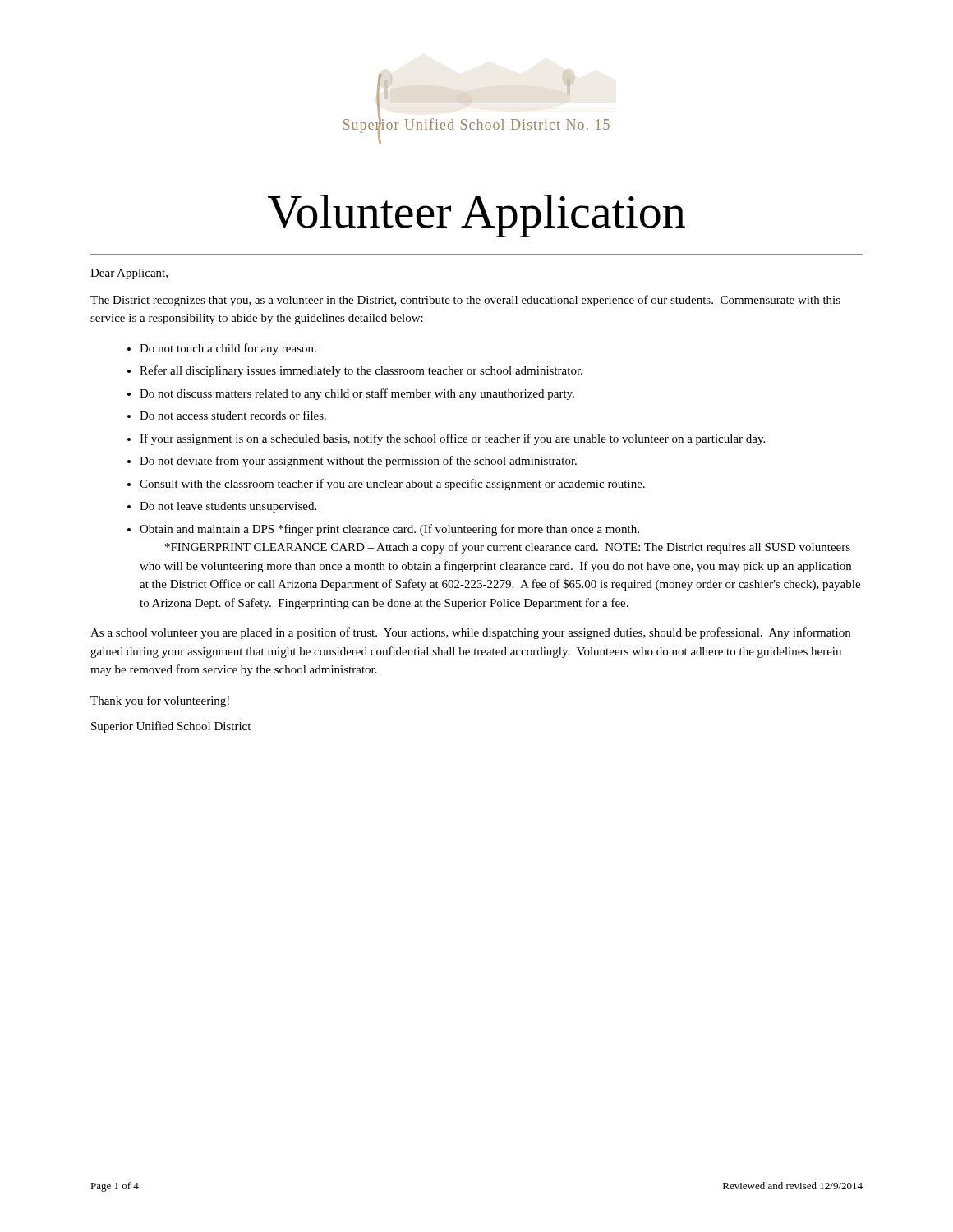Click on the list item that says "Do not deviate"

(x=359, y=461)
